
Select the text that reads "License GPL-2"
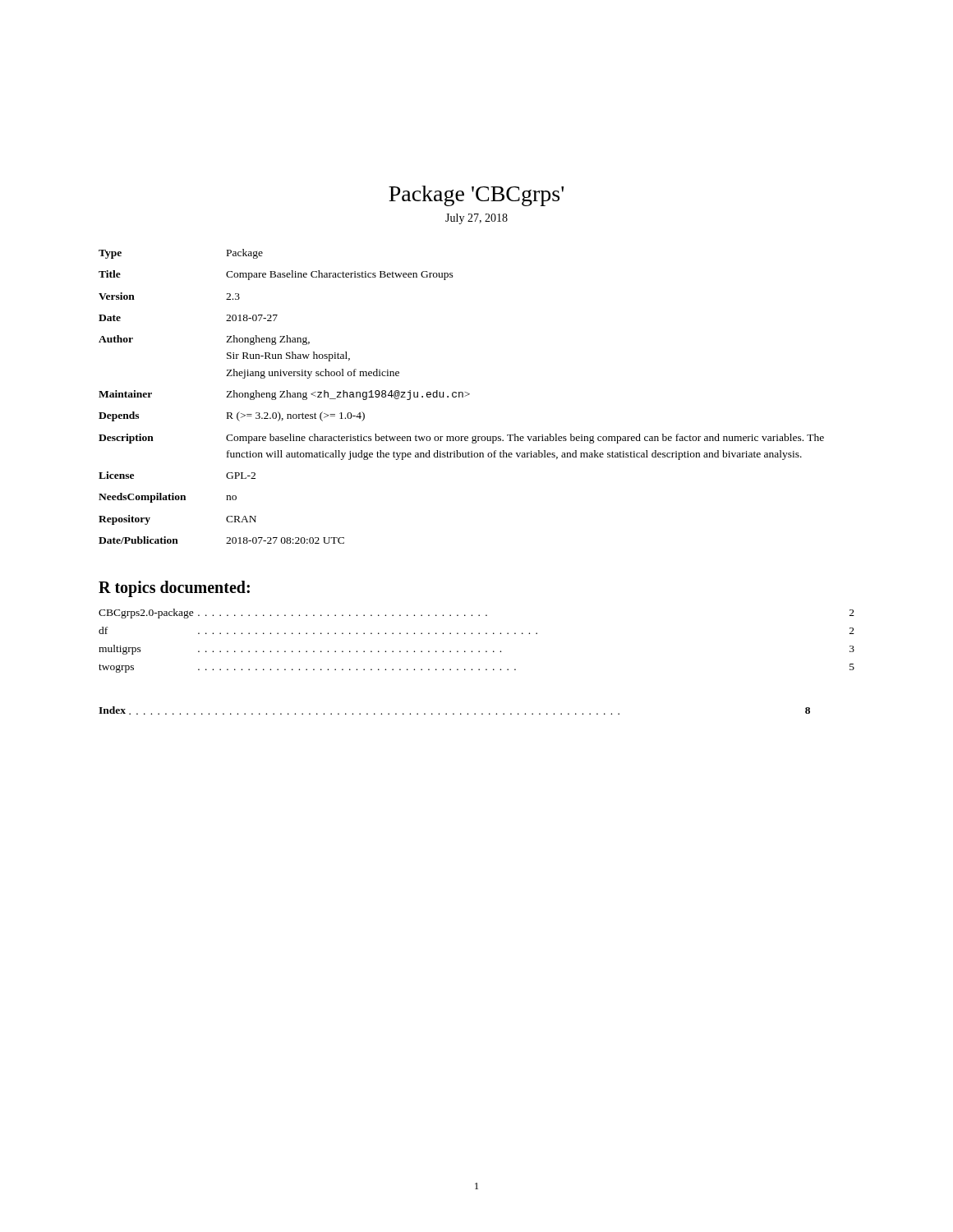coord(114,475)
